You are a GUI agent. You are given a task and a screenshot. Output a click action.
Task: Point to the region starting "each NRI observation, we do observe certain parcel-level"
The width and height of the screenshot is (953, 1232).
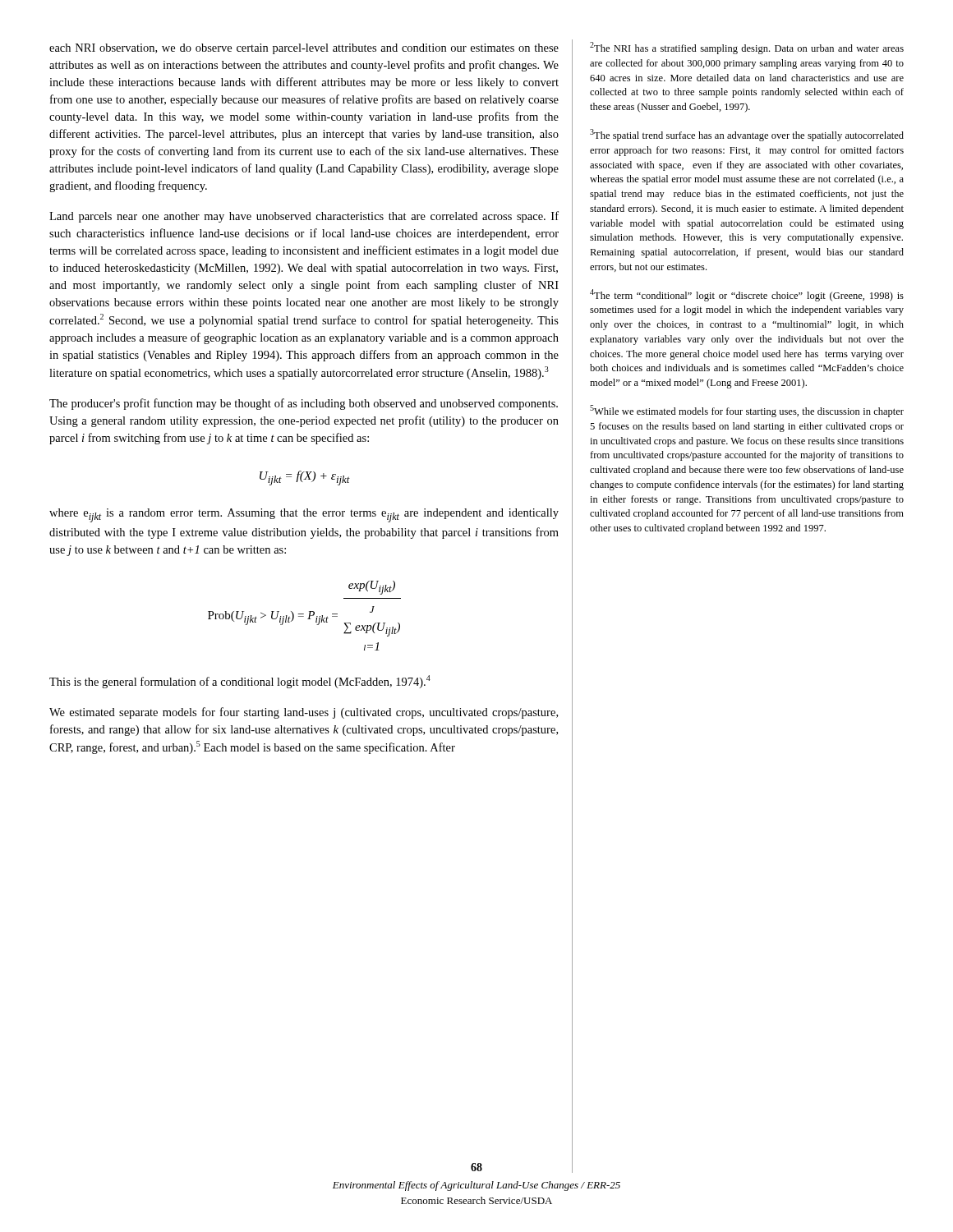[304, 117]
